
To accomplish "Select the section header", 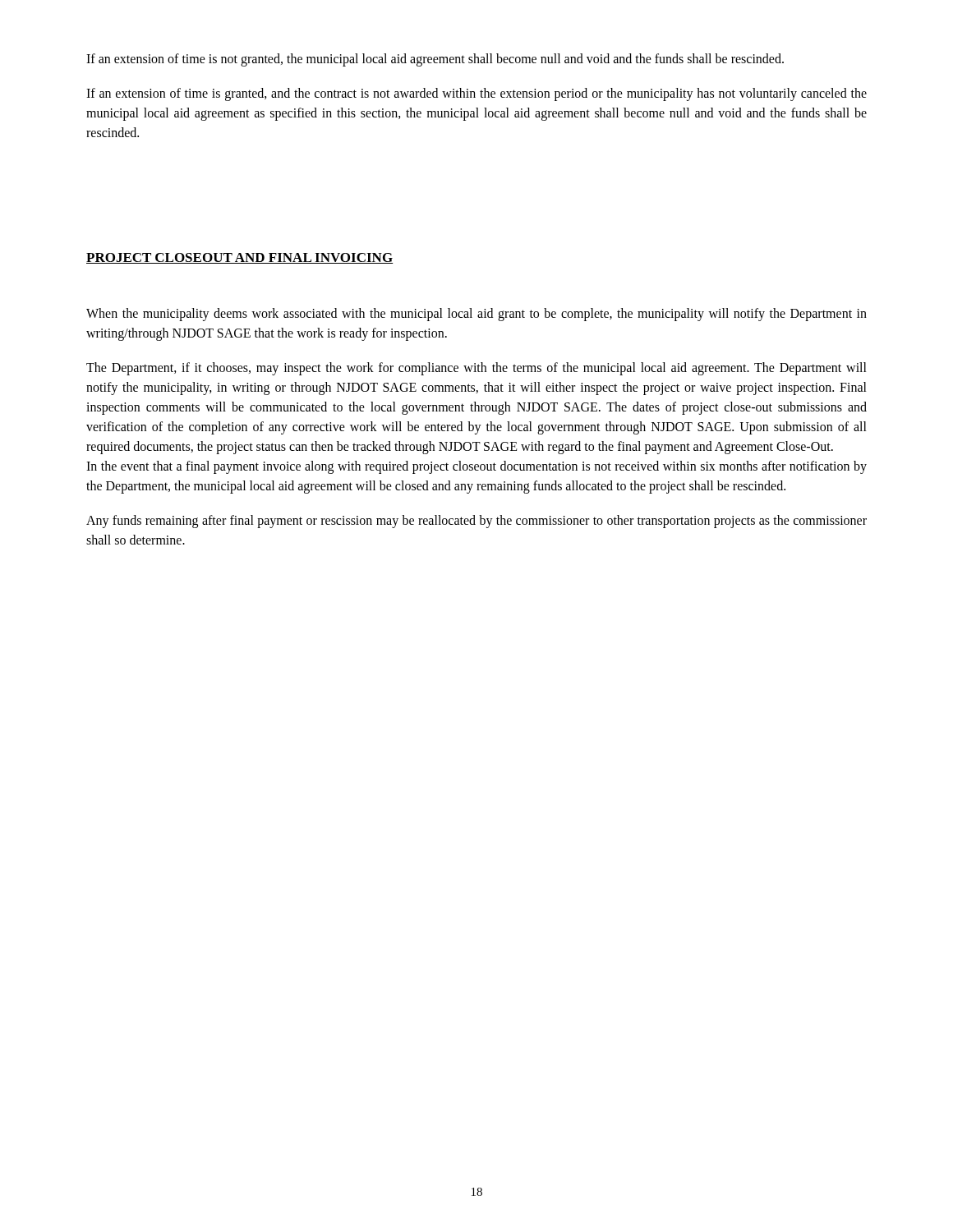I will pyautogui.click(x=240, y=258).
